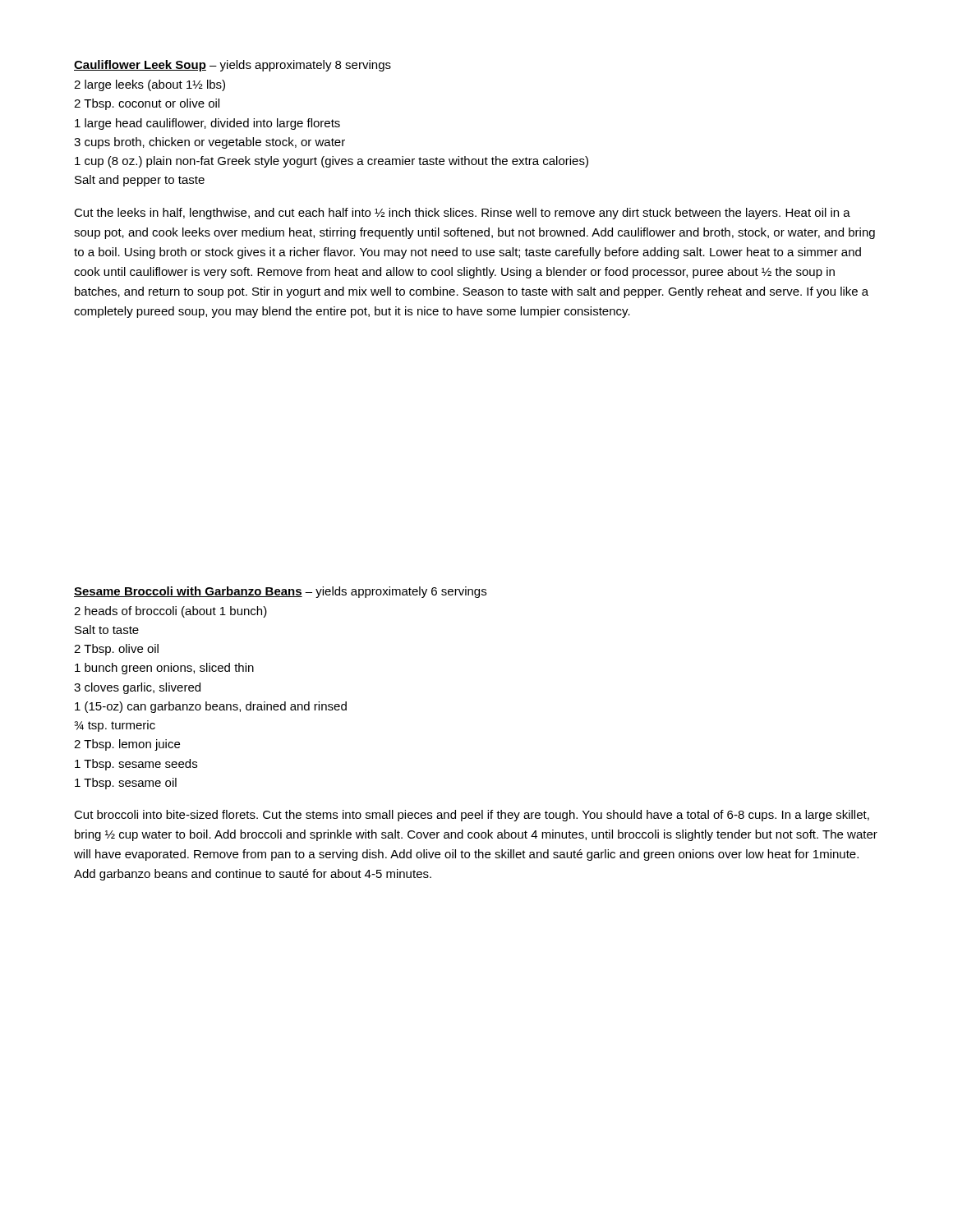This screenshot has height=1232, width=953.
Task: Navigate to the text starting "Salt and pepper to taste"
Action: pos(139,180)
